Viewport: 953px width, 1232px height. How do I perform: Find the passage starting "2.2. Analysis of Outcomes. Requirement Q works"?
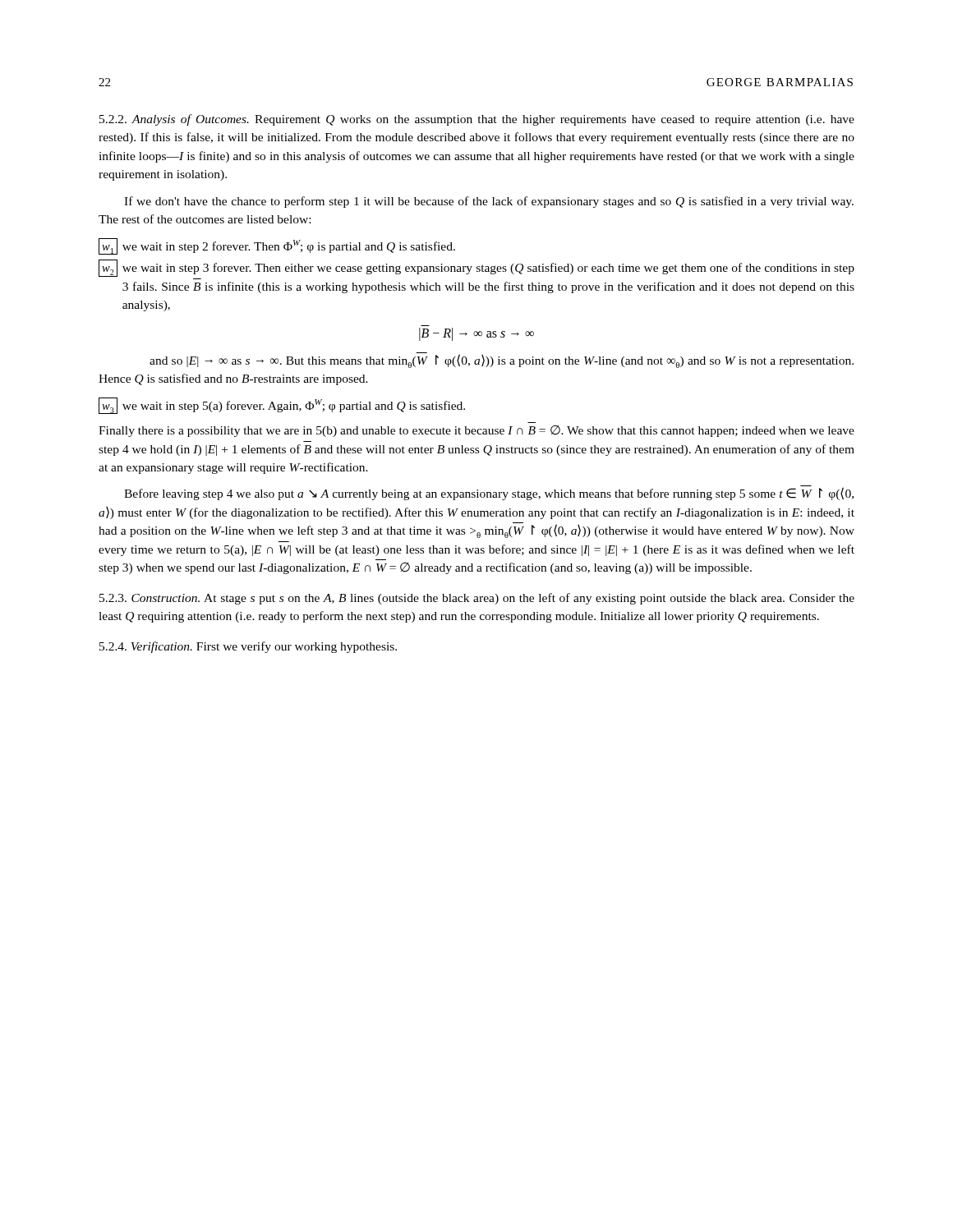[476, 147]
